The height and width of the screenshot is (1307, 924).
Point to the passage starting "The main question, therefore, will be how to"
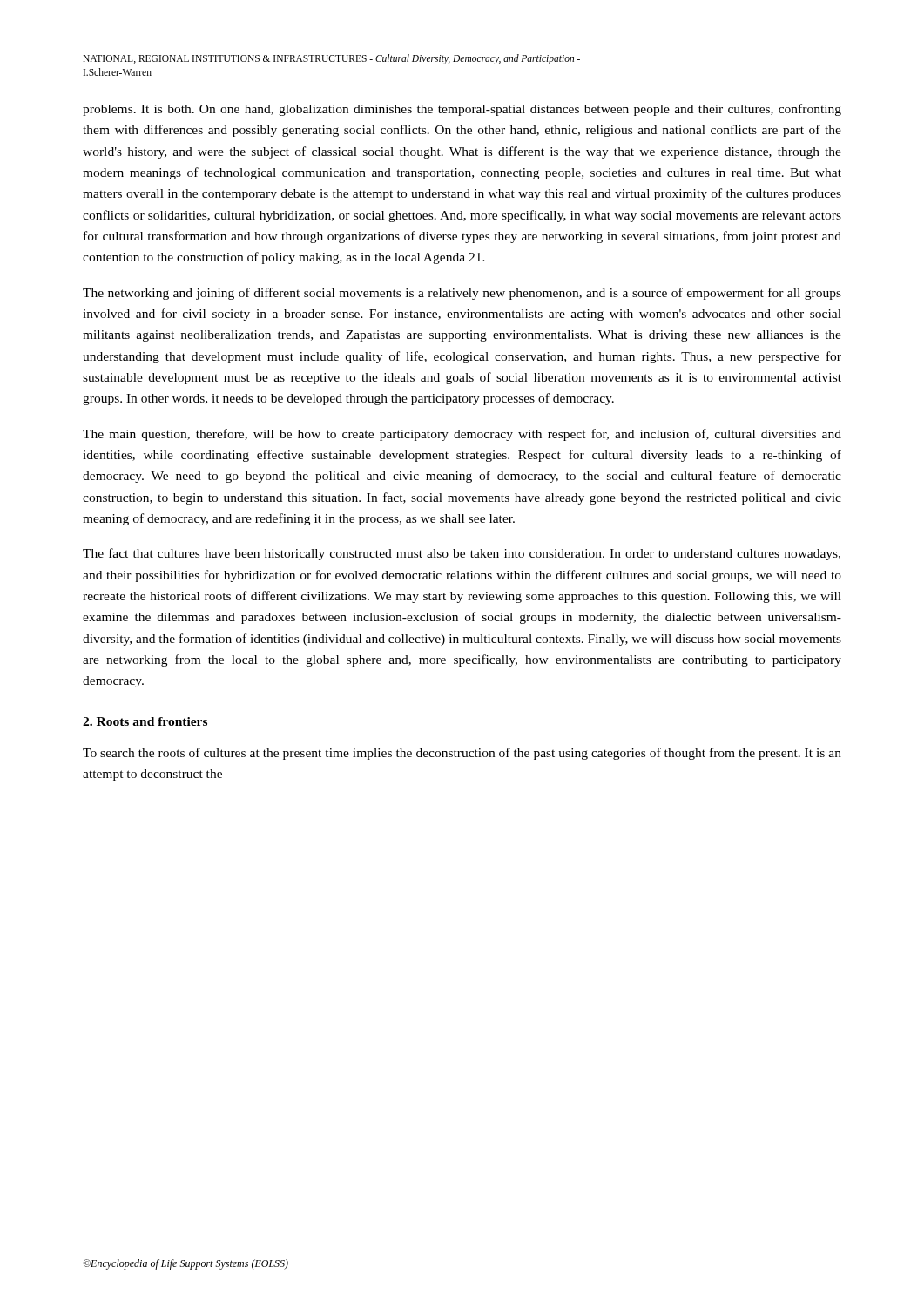coord(462,476)
